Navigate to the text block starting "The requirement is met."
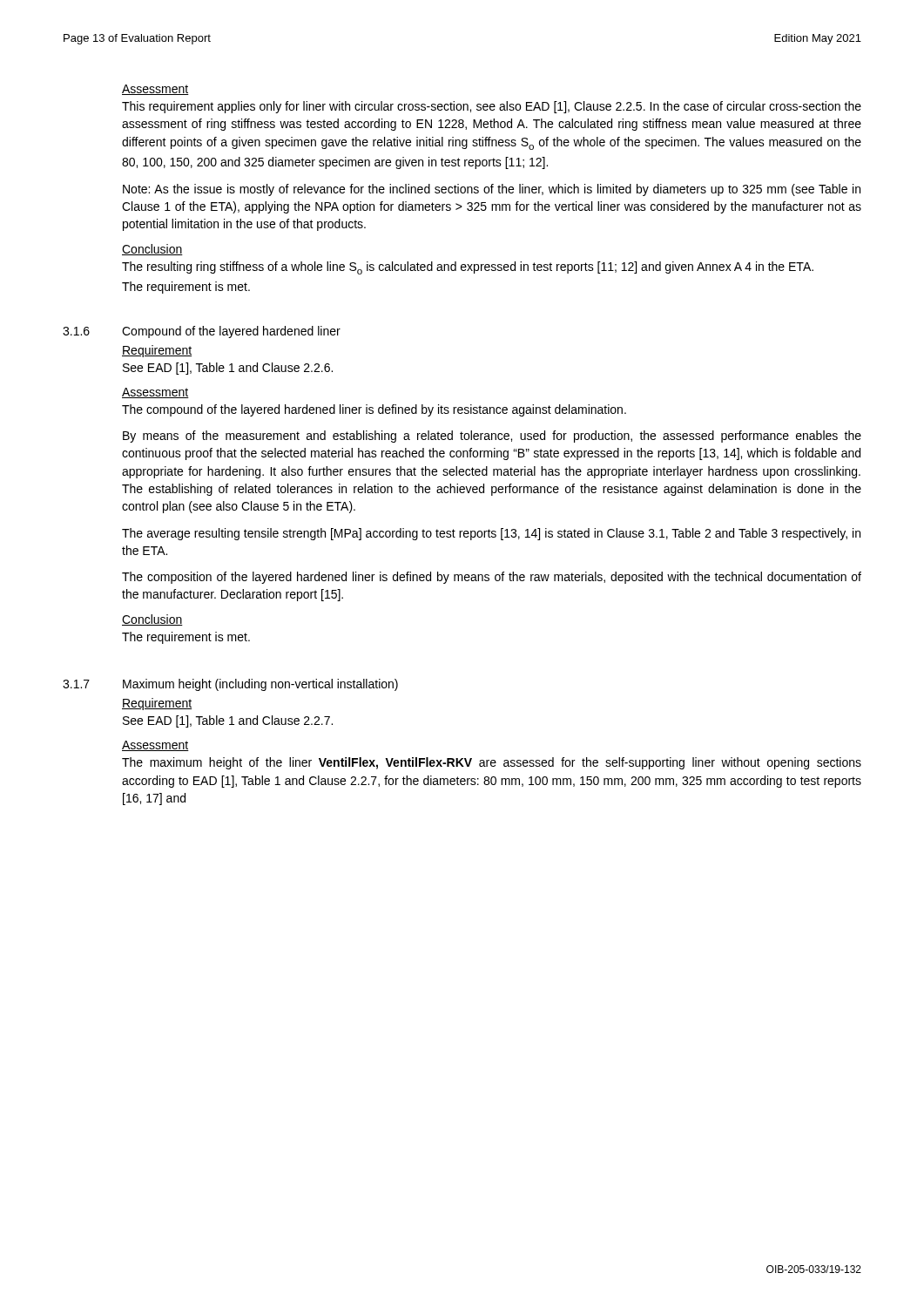The height and width of the screenshot is (1307, 924). tap(186, 637)
